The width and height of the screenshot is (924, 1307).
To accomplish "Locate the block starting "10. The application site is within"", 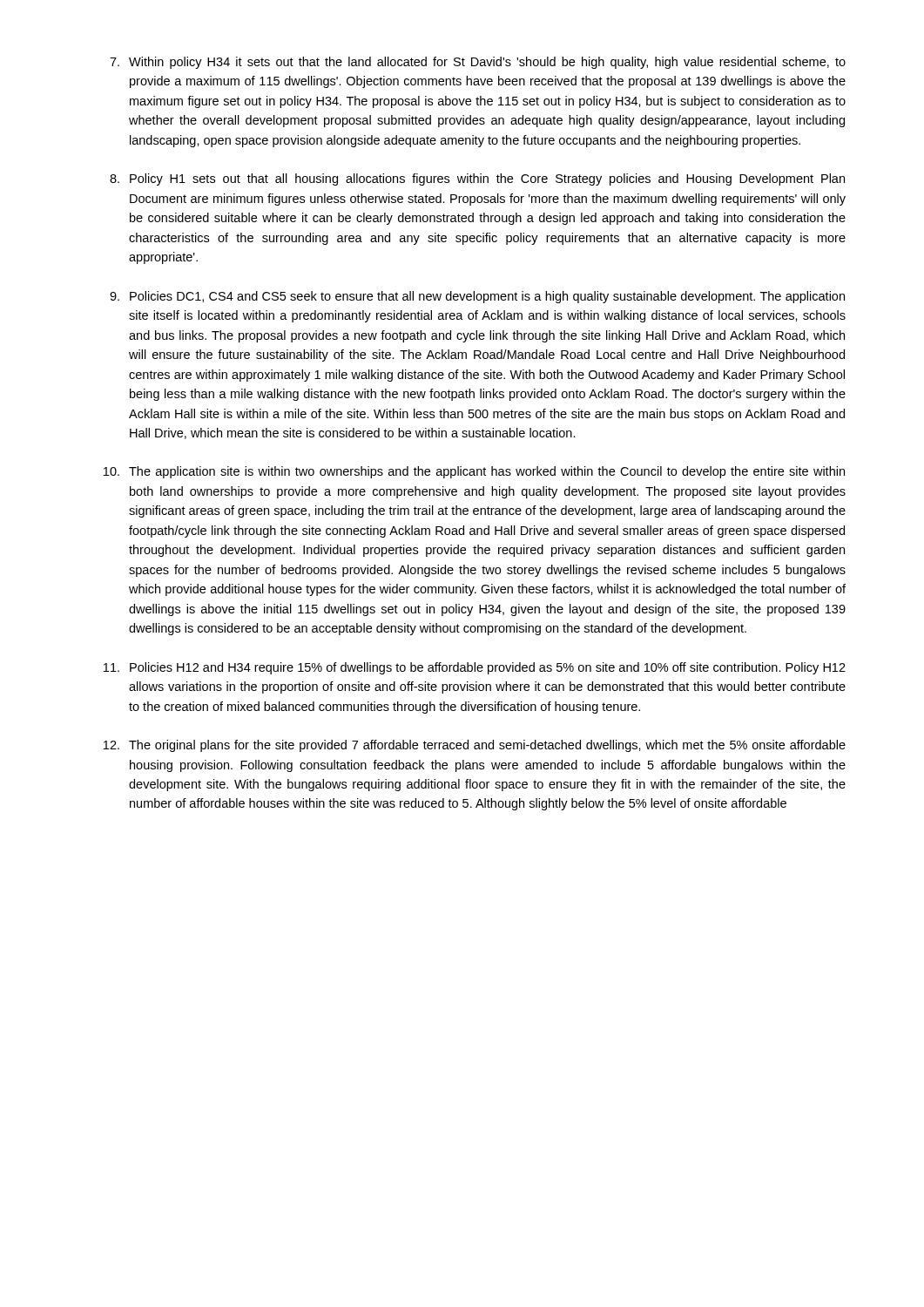I will click(x=462, y=550).
